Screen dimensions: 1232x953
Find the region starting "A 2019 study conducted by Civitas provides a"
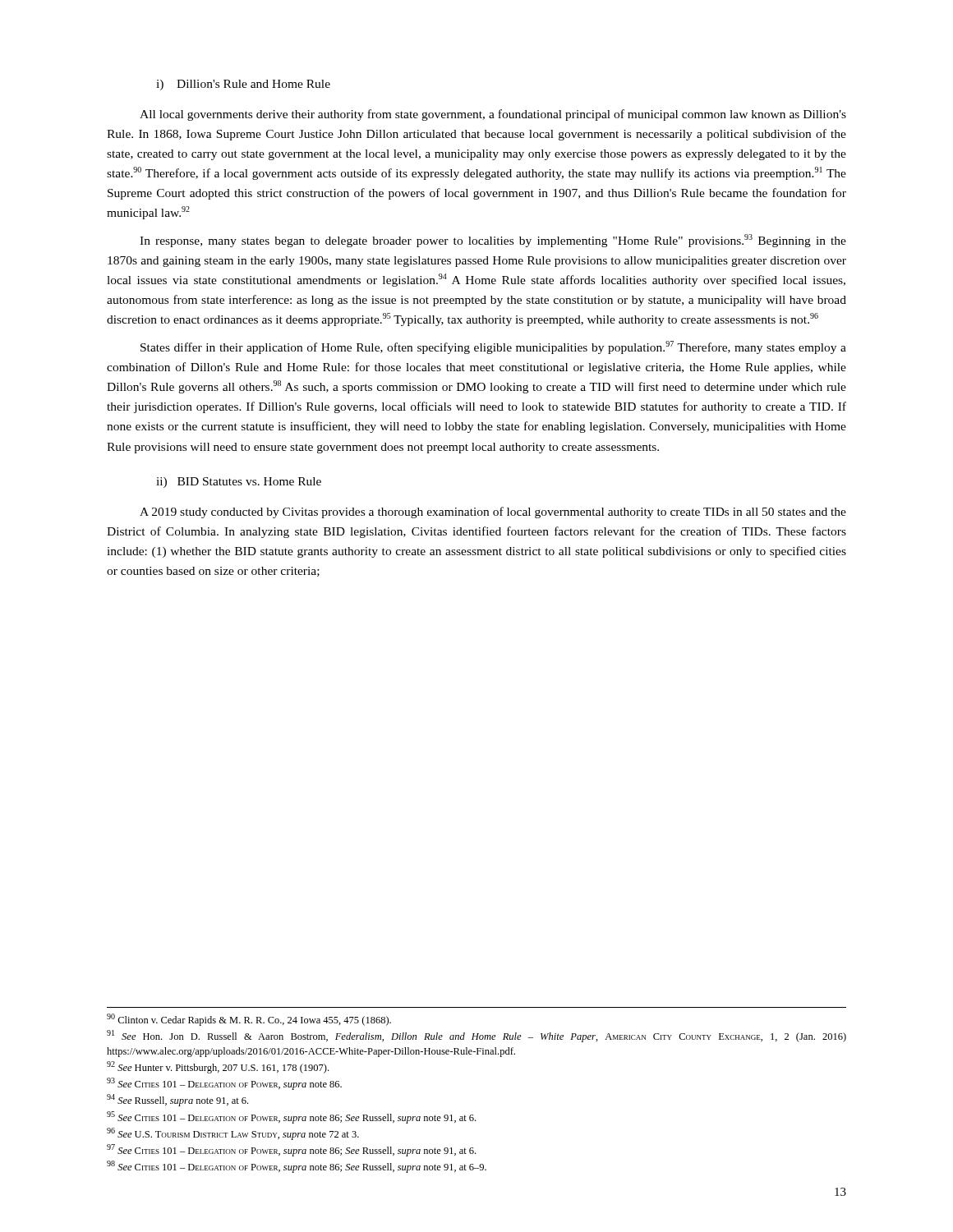tap(476, 541)
